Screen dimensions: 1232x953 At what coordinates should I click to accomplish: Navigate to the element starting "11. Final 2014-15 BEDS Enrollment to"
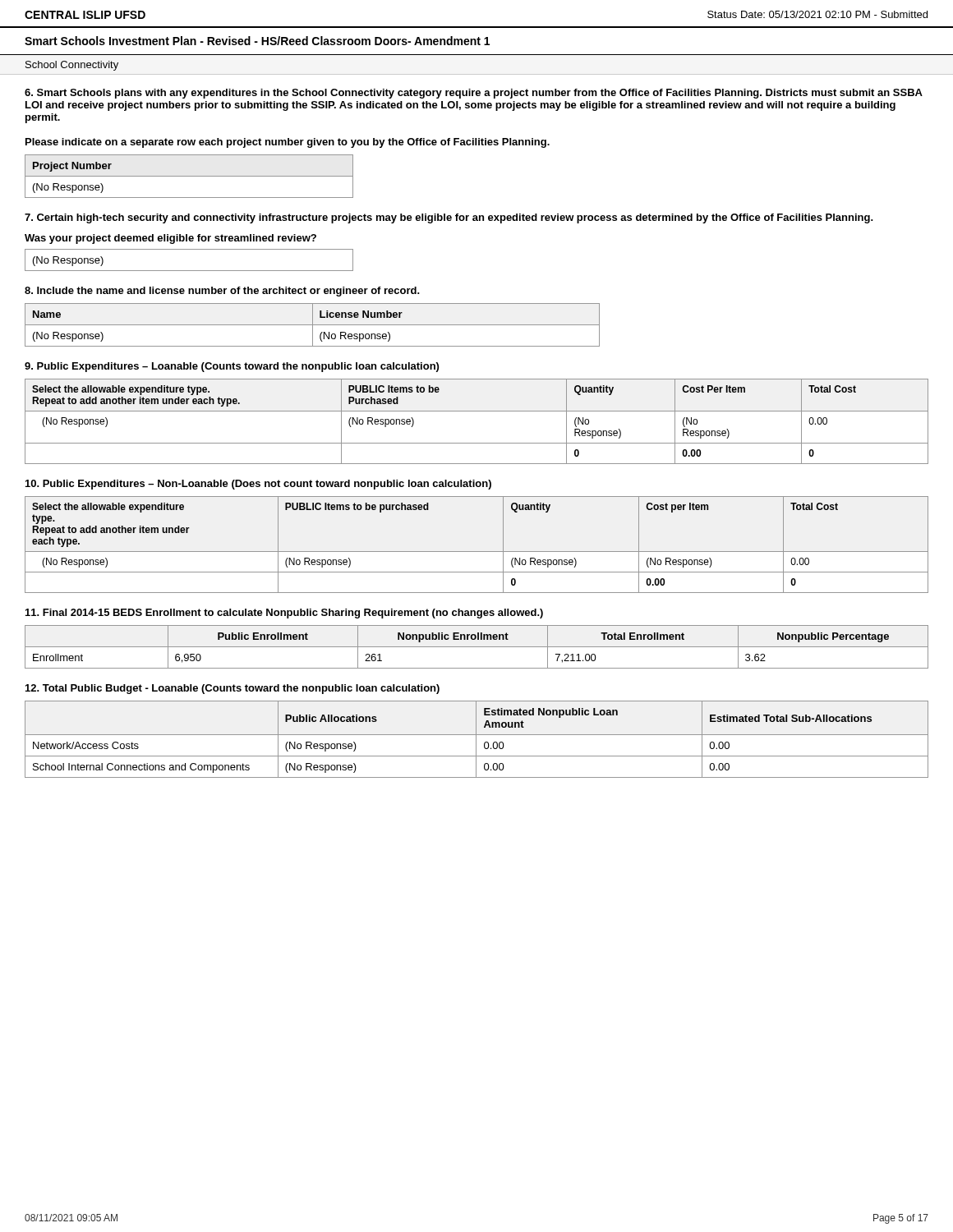point(284,612)
